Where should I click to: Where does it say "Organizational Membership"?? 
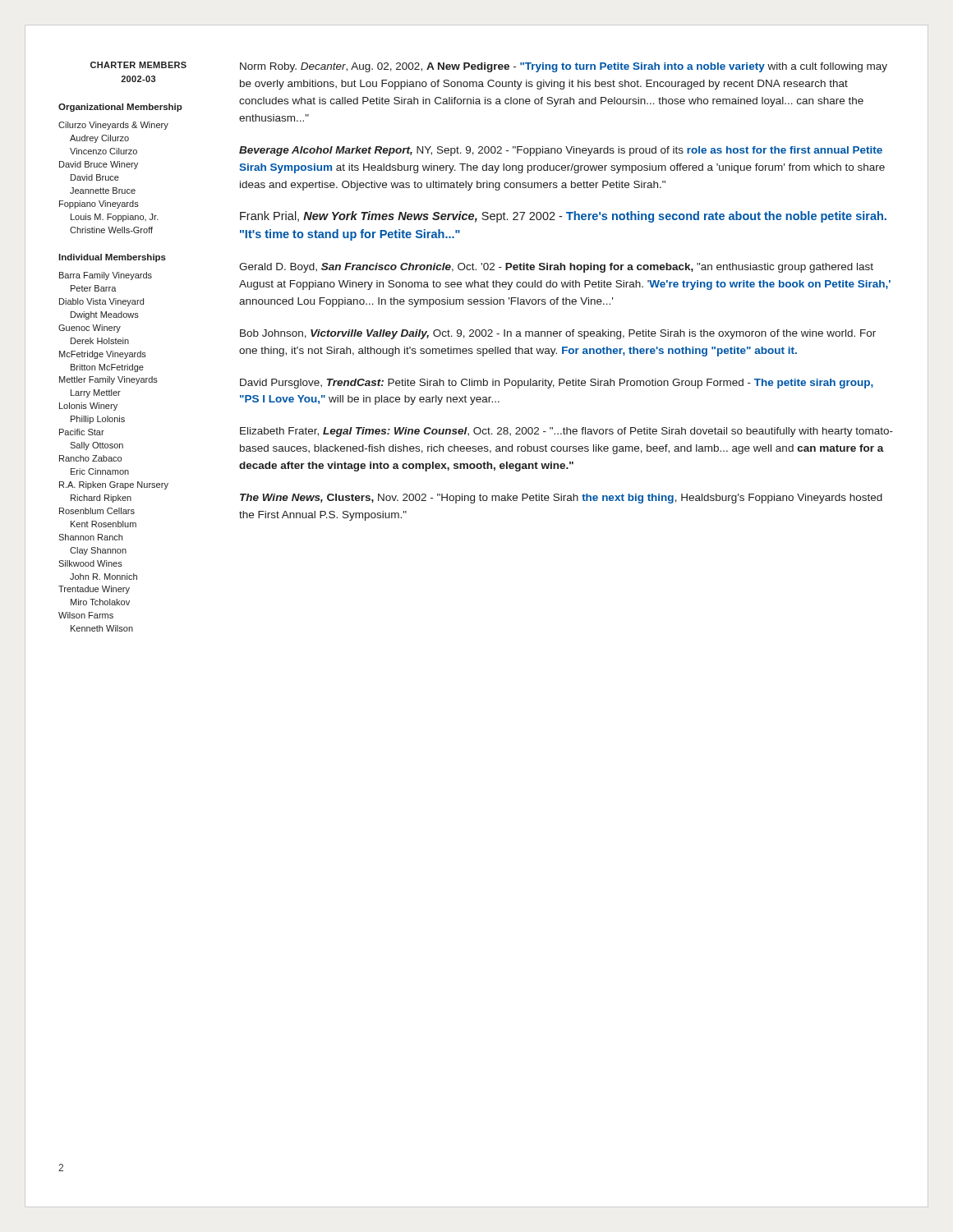(120, 107)
